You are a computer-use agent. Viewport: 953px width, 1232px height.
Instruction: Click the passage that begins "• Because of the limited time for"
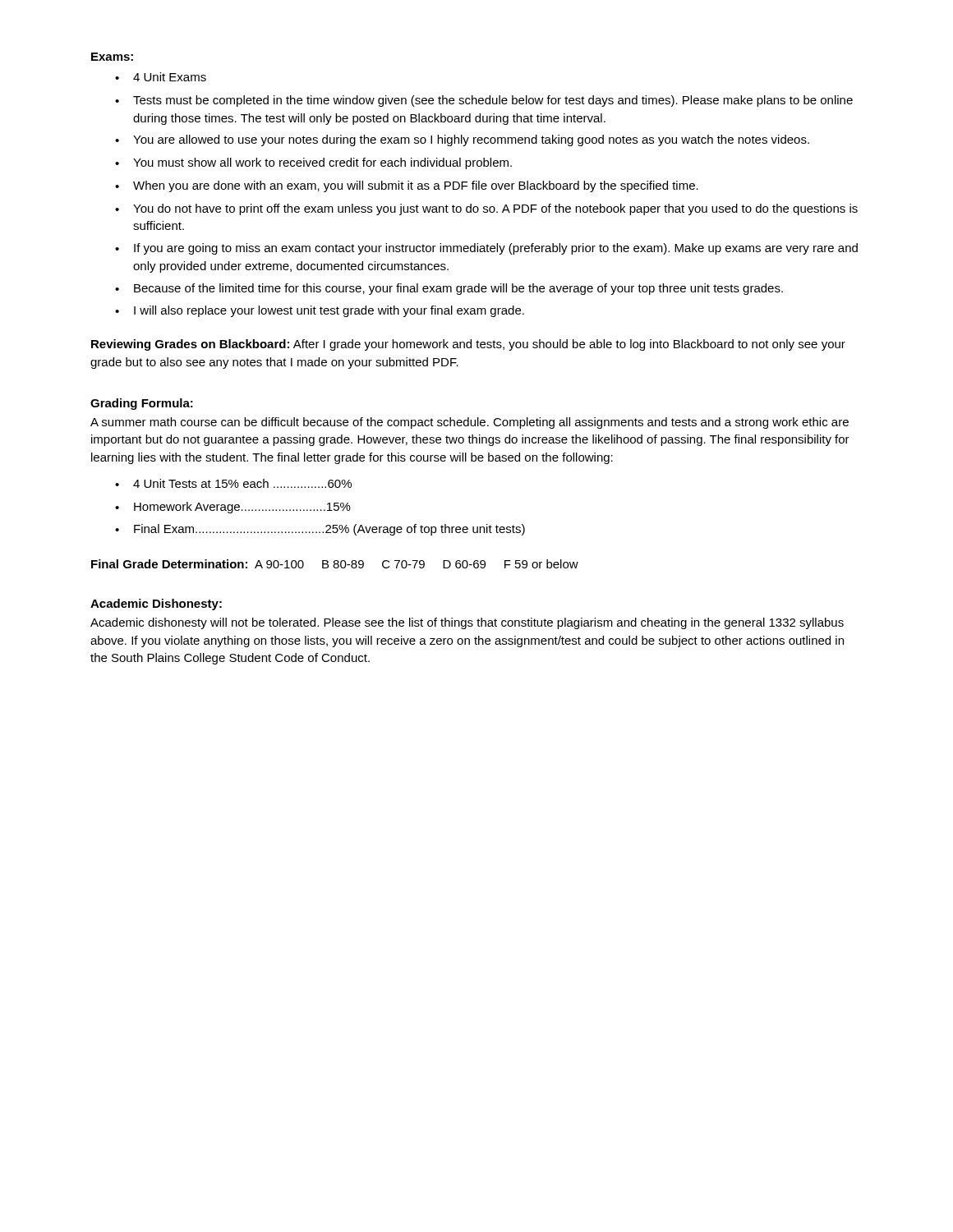(489, 288)
